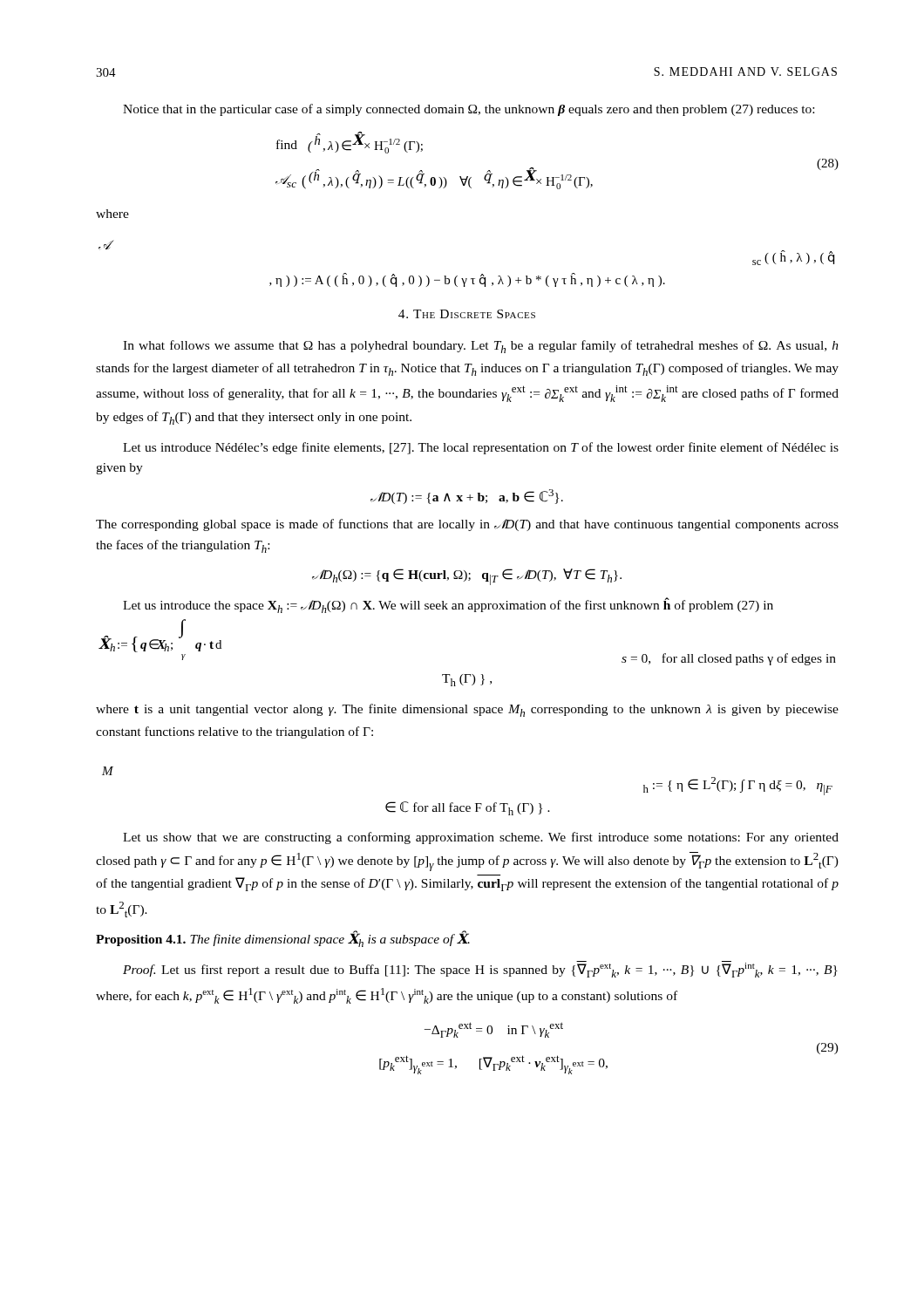Viewport: 924px width, 1308px height.
Task: Click the formula that begins "find ( ĥ , λ )"
Action: pyautogui.click(x=557, y=163)
